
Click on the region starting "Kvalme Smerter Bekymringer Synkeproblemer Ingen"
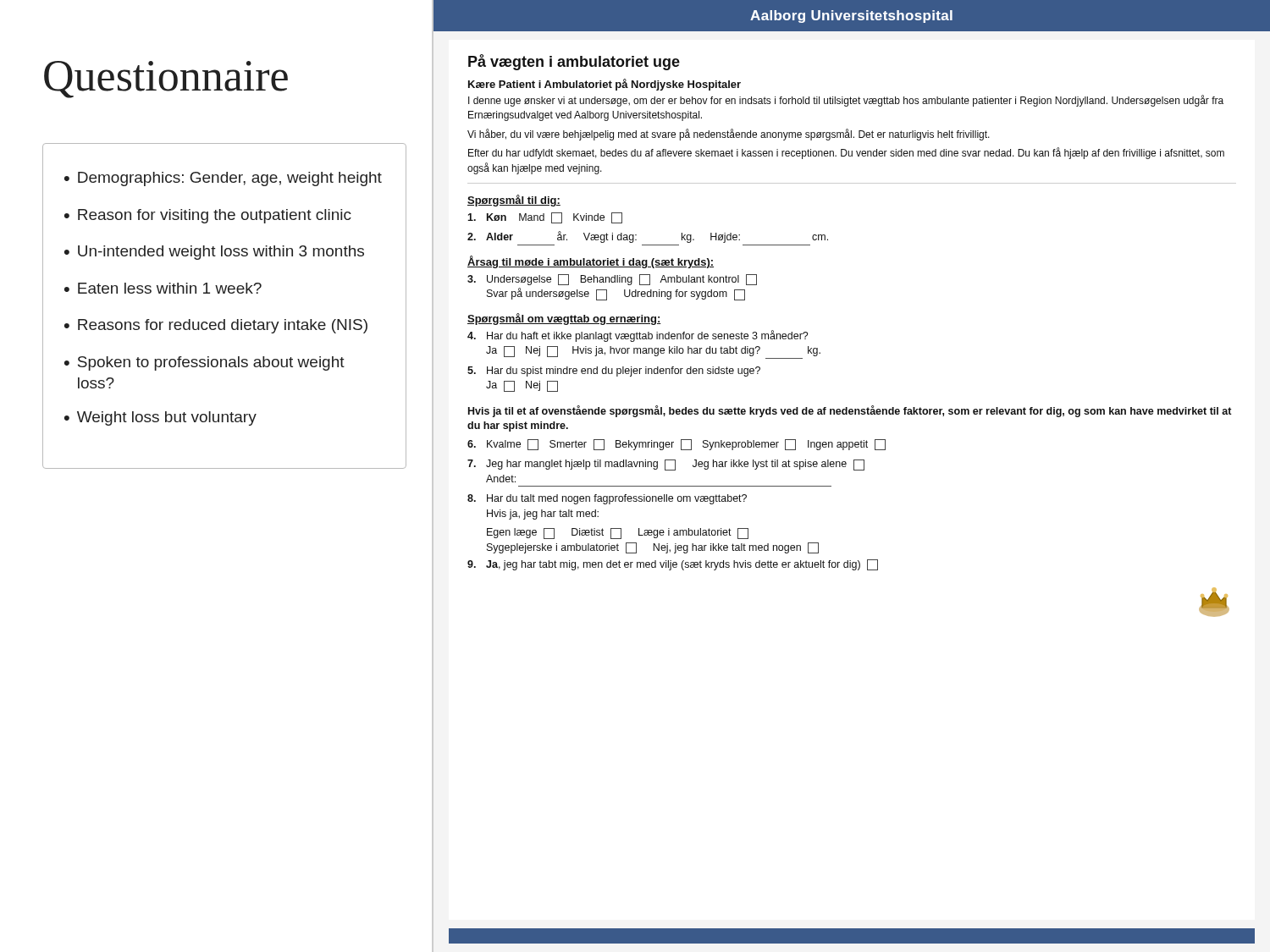click(852, 445)
